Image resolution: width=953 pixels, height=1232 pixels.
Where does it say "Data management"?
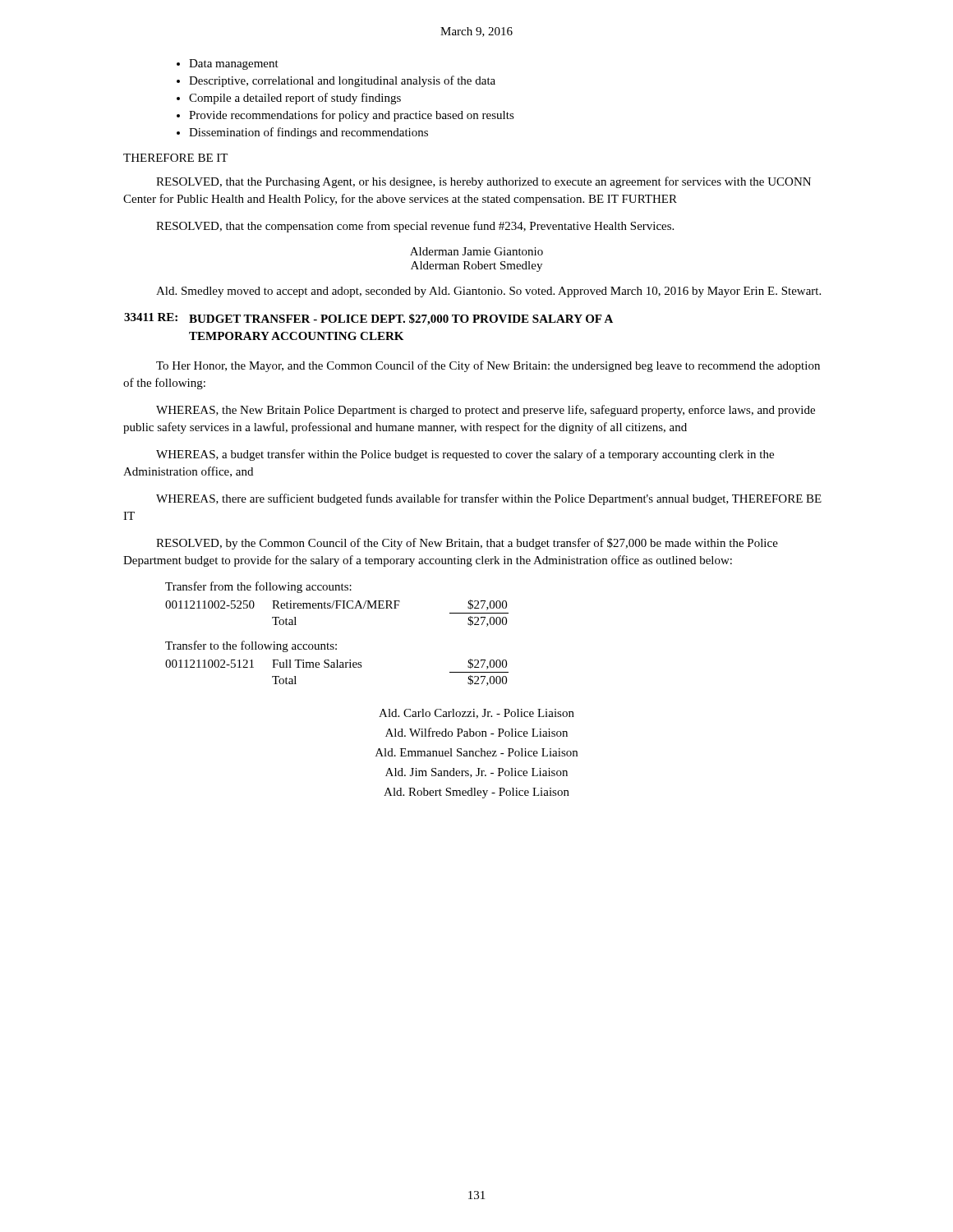point(228,64)
